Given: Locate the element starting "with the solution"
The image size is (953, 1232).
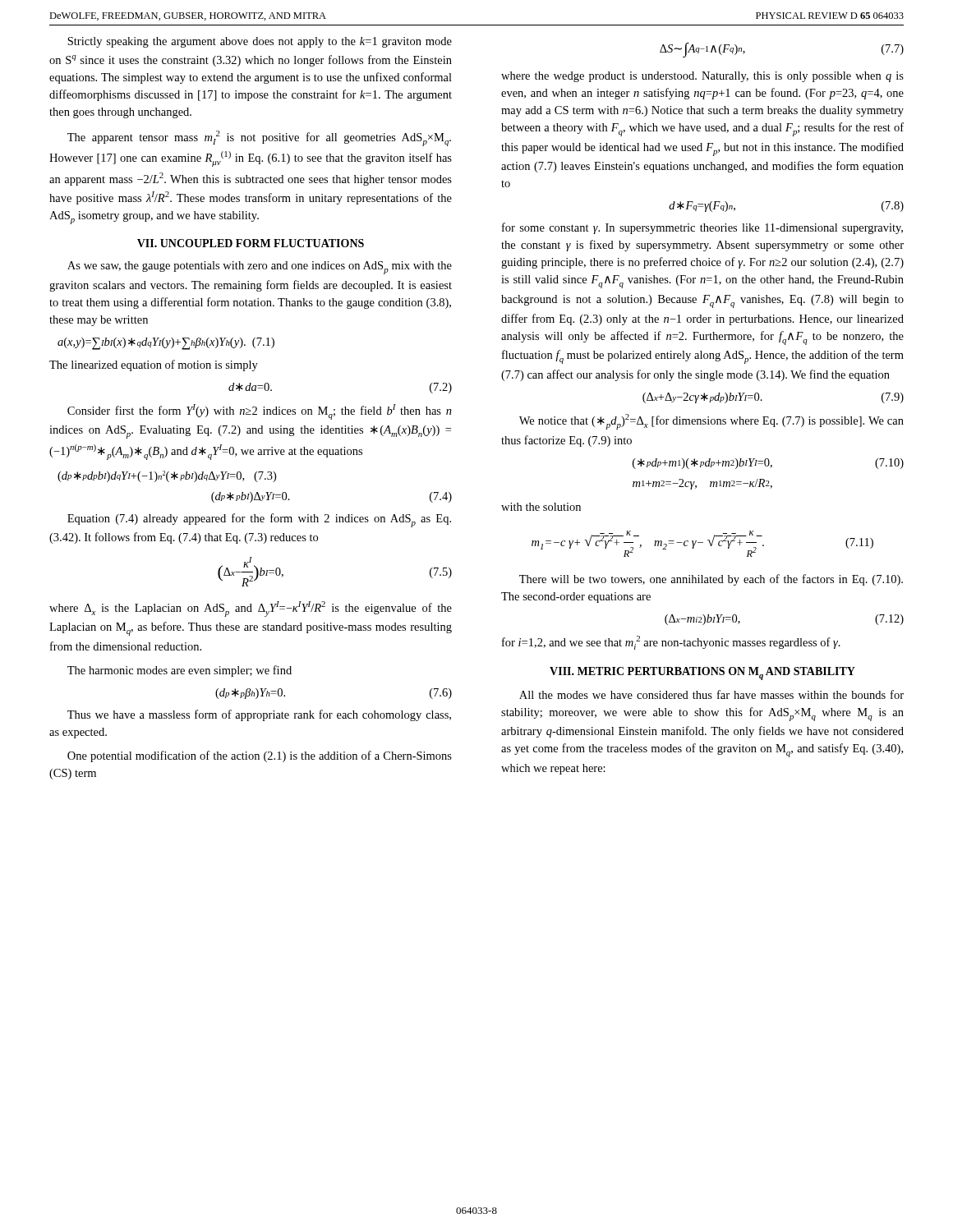Looking at the screenshot, I should [x=541, y=507].
